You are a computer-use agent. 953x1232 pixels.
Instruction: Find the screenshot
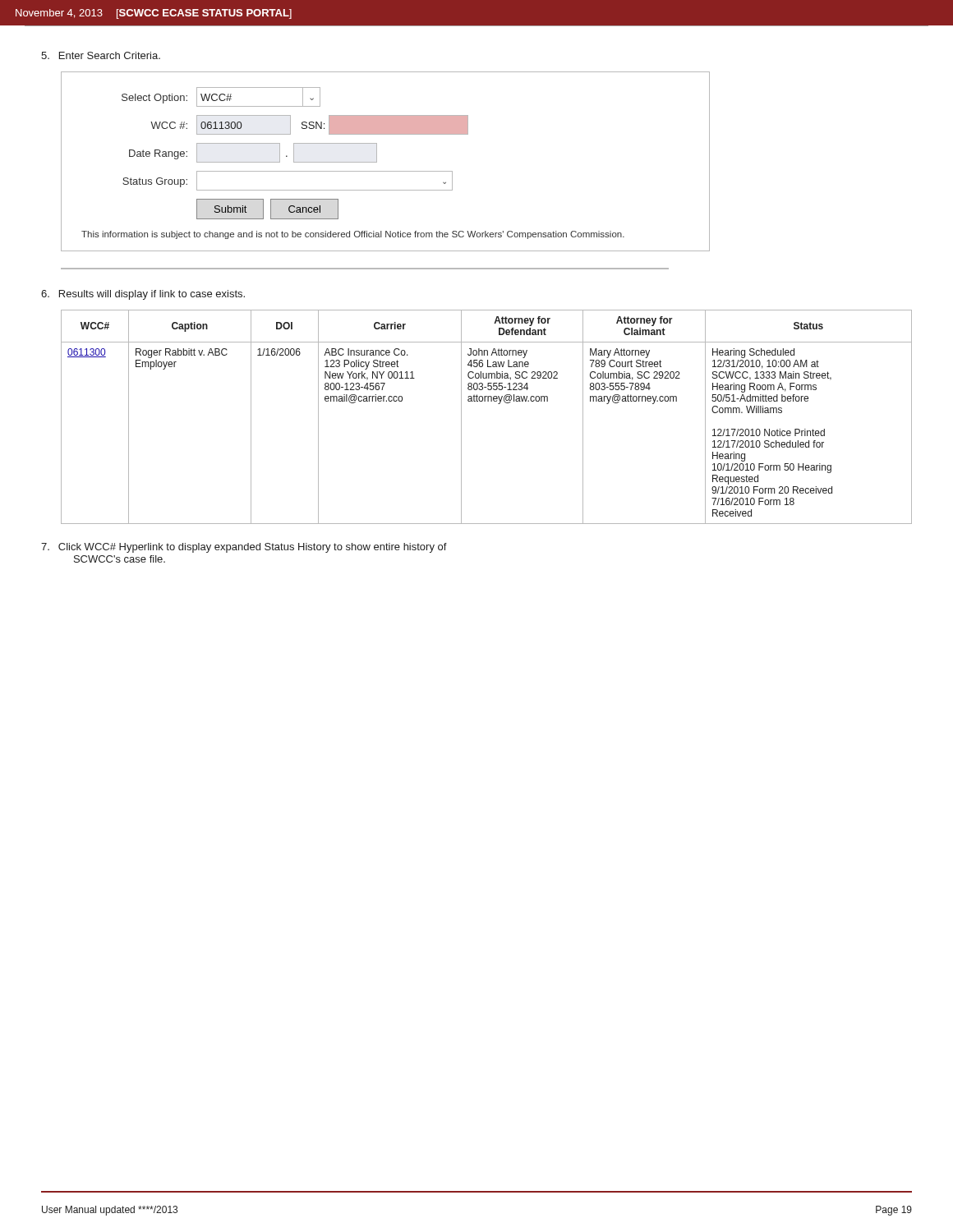tap(385, 161)
